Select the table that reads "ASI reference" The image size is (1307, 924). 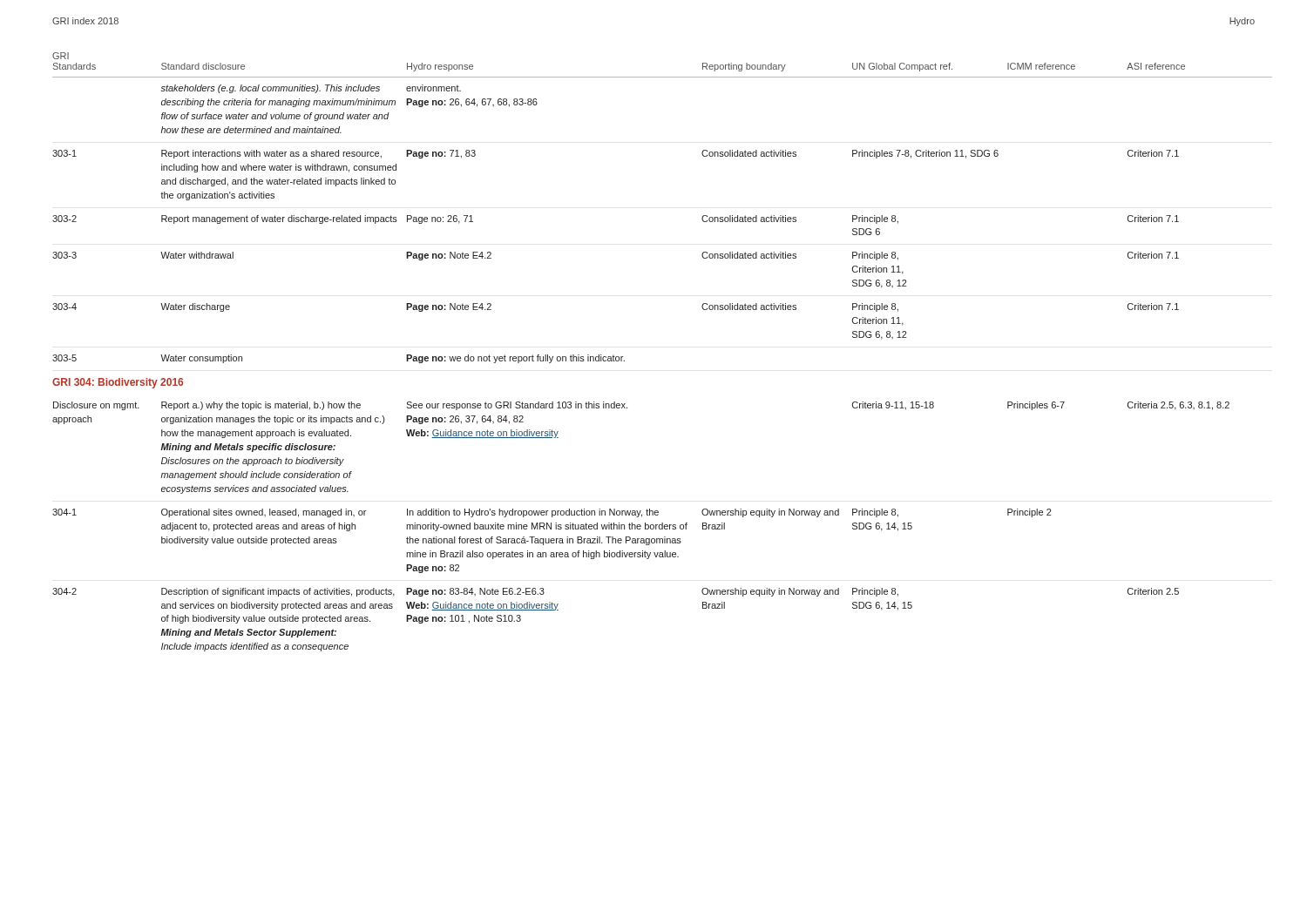pos(1199,62)
